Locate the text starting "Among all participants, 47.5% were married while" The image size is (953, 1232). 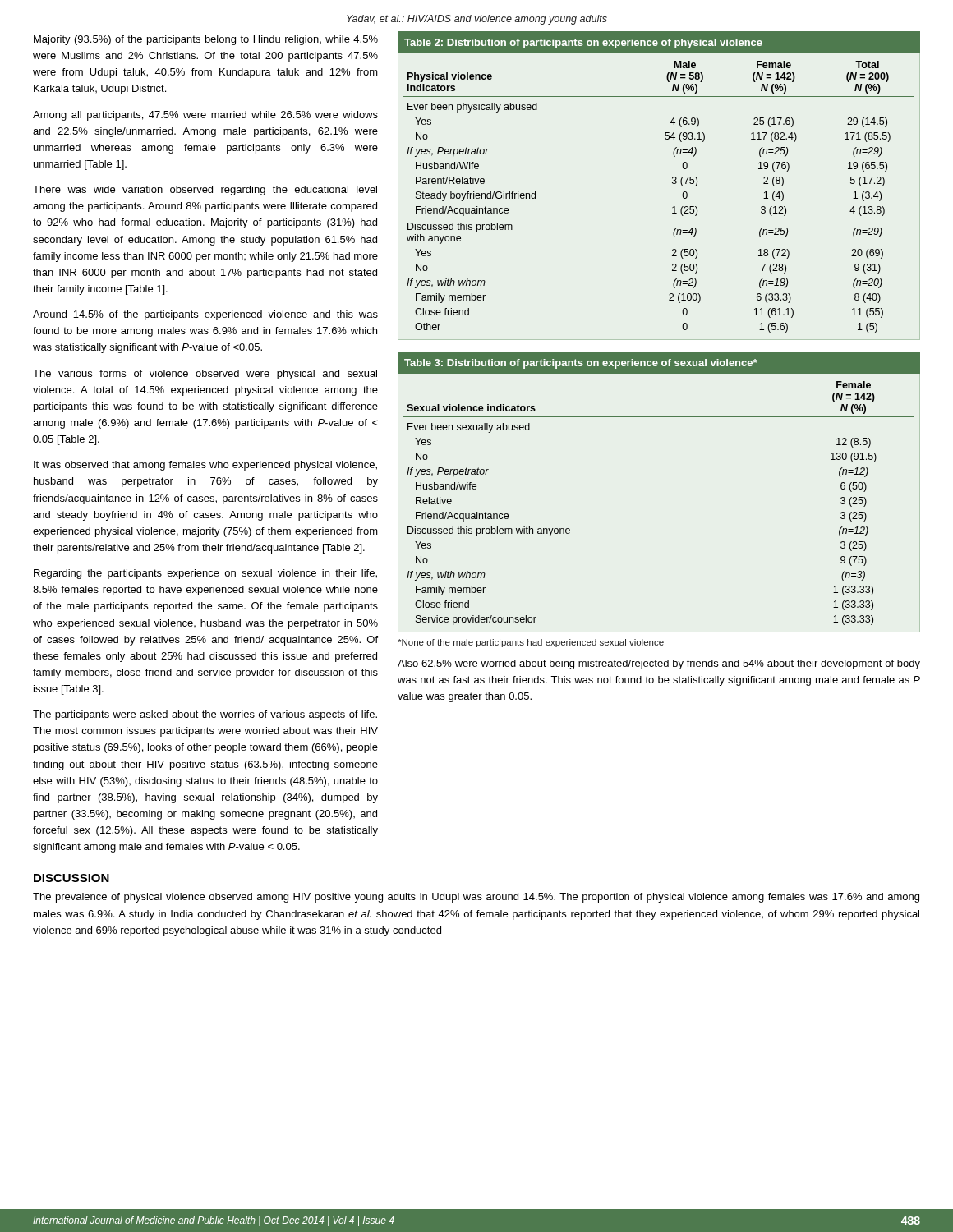tap(205, 139)
